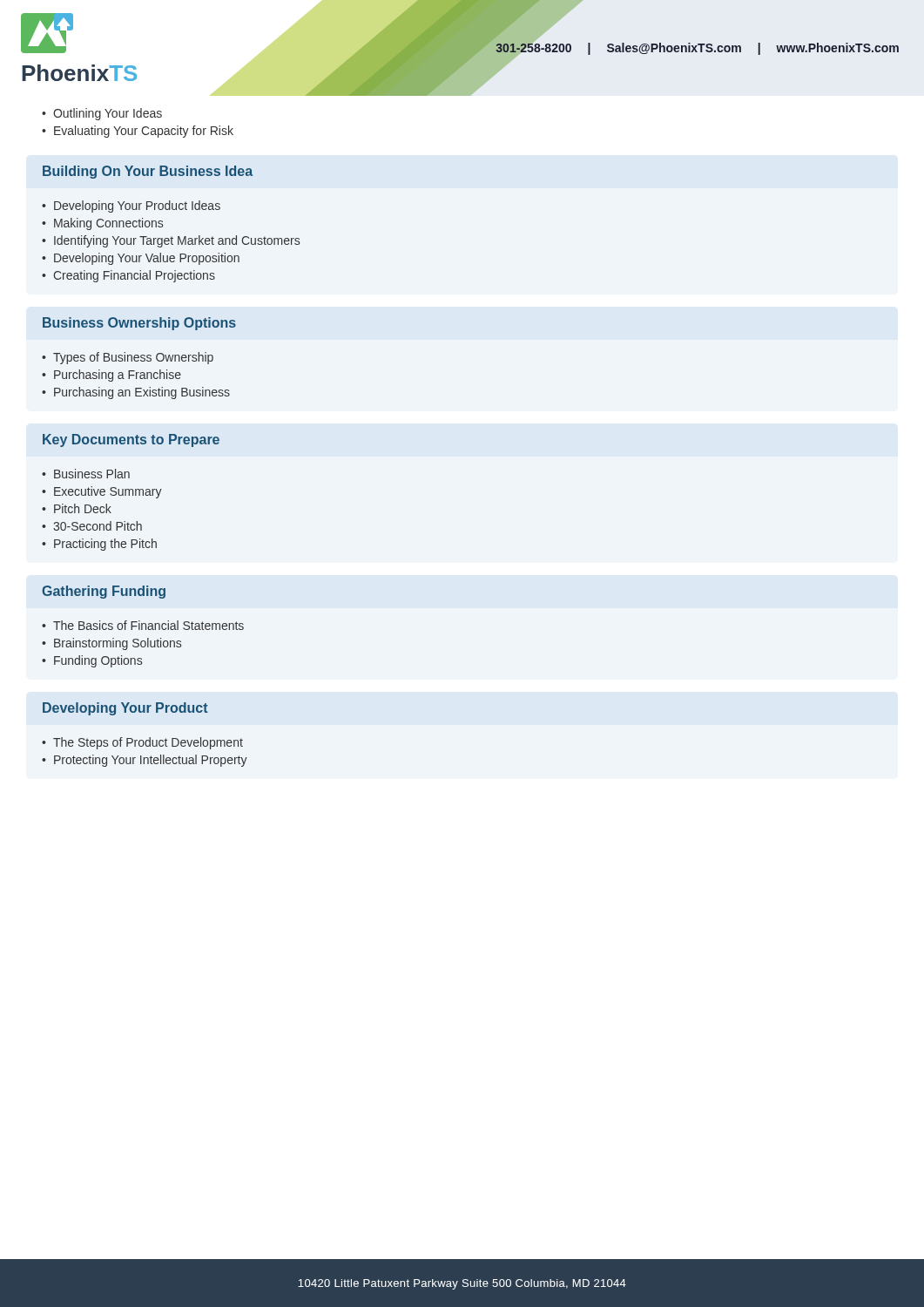Screen dimensions: 1307x924
Task: Select the passage starting "•Types of Business Ownership"
Action: [x=128, y=357]
